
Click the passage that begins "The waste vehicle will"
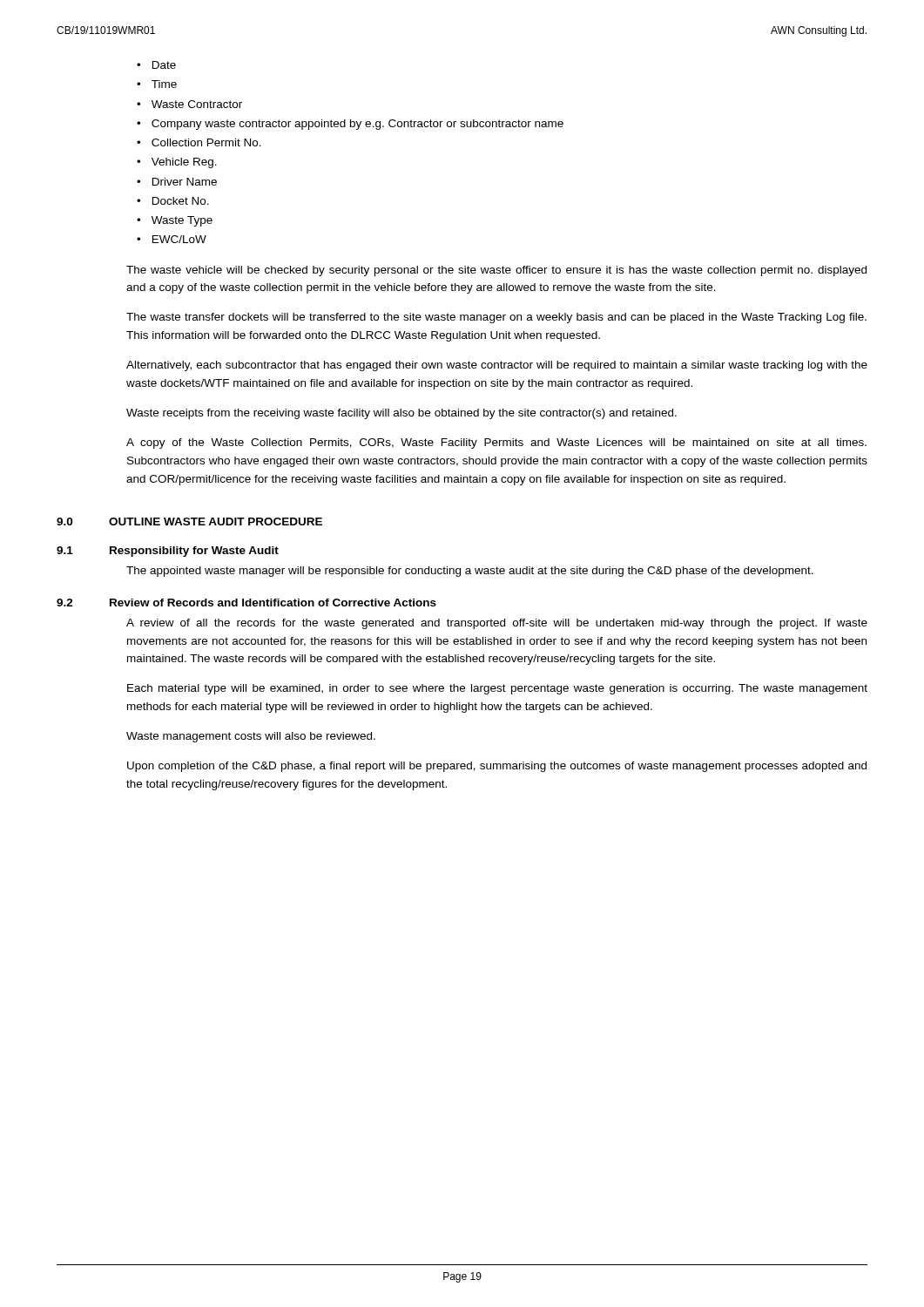point(497,278)
